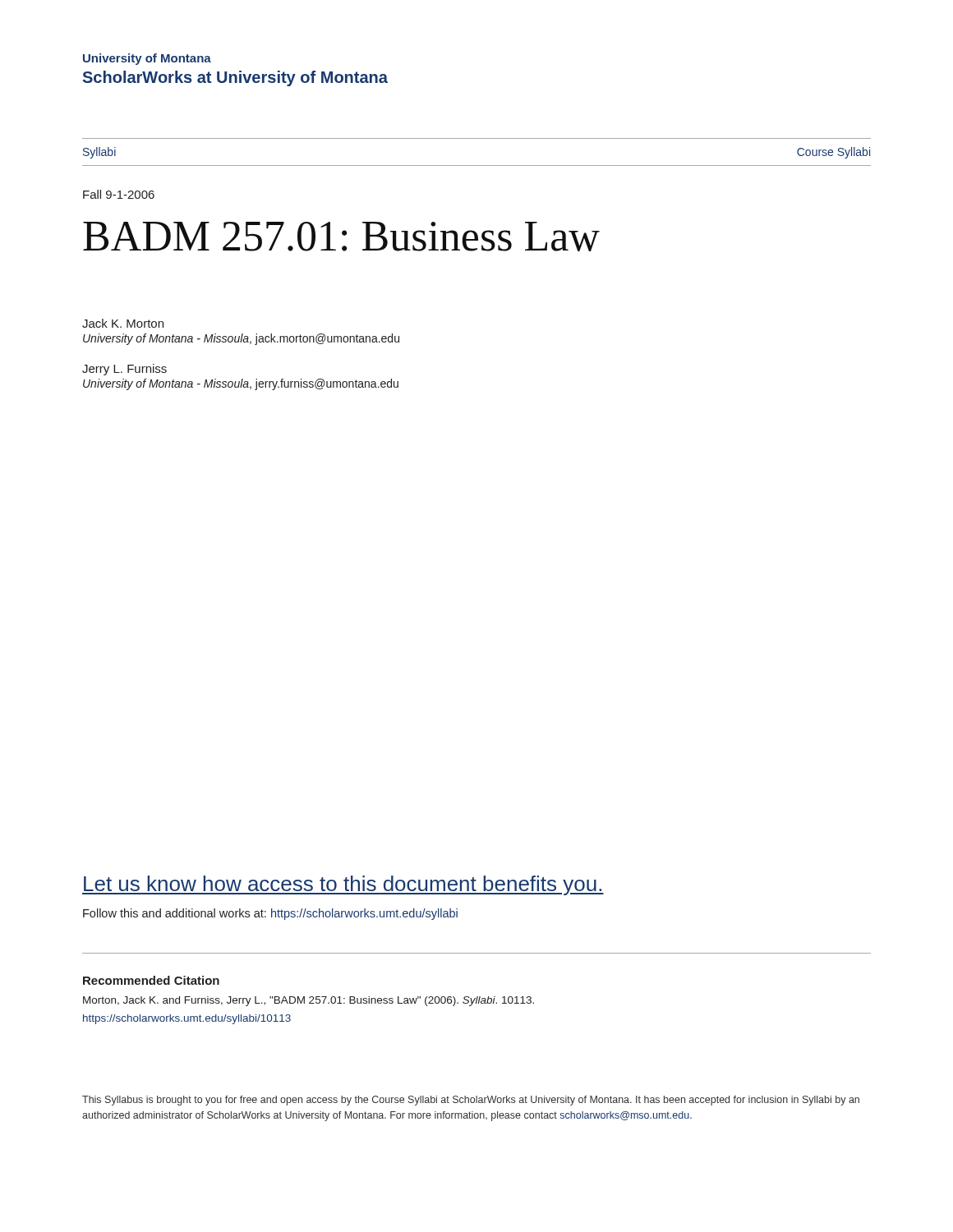Screen dimensions: 1232x953
Task: Navigate to the block starting "Recommended Citation Morton, Jack"
Action: (476, 1000)
